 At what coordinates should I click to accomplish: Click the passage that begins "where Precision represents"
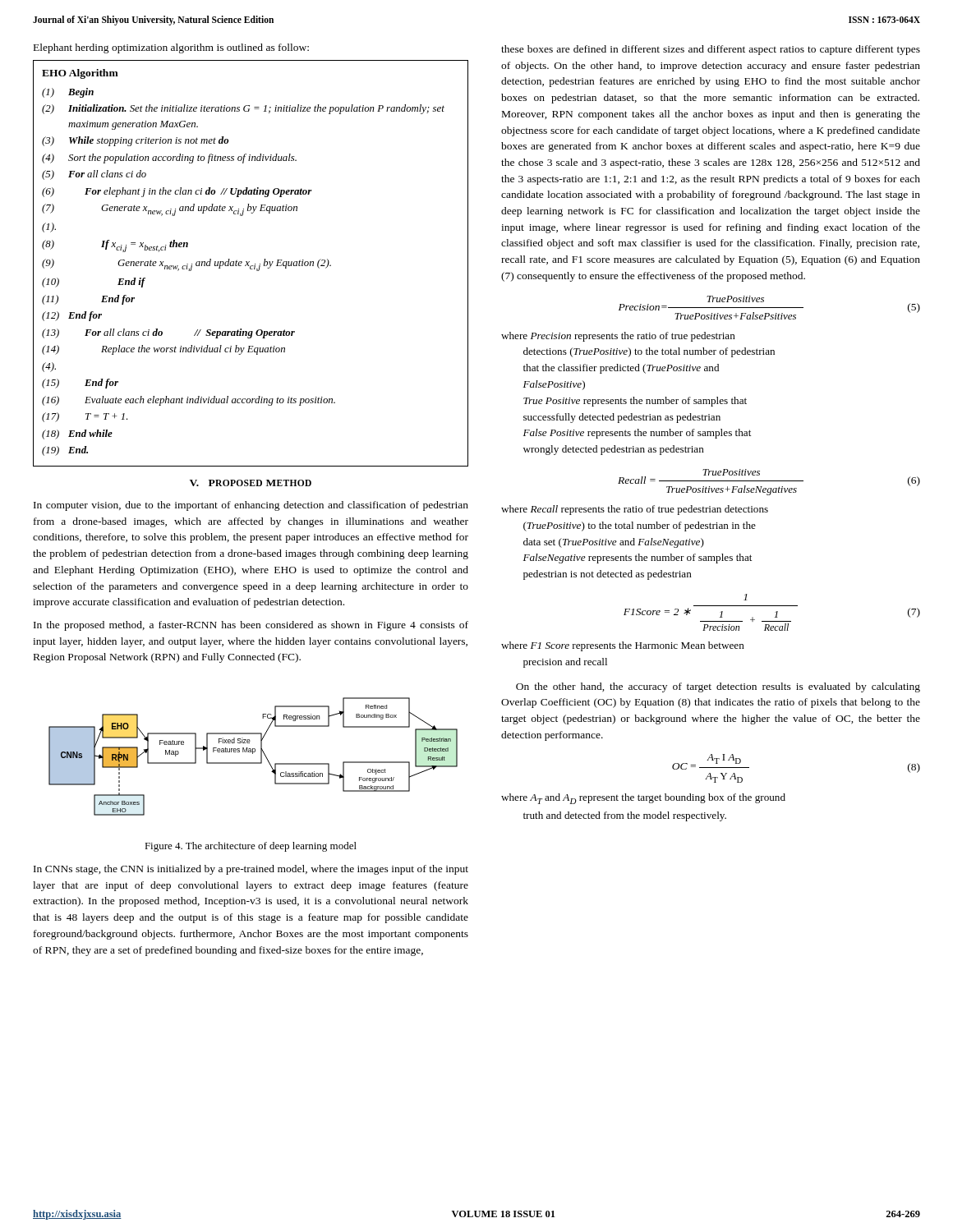638,392
